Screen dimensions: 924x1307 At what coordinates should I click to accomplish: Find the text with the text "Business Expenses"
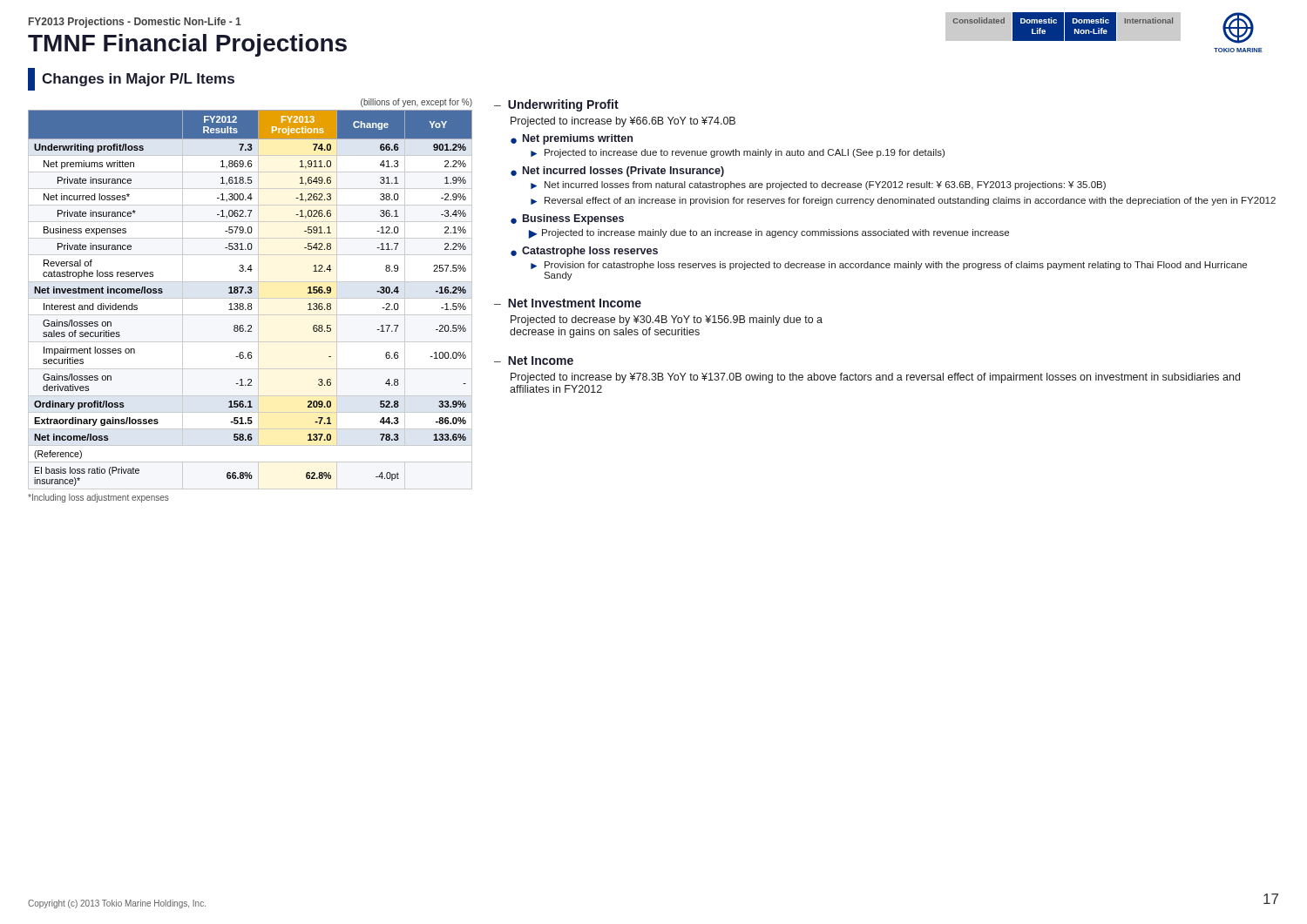tap(573, 219)
